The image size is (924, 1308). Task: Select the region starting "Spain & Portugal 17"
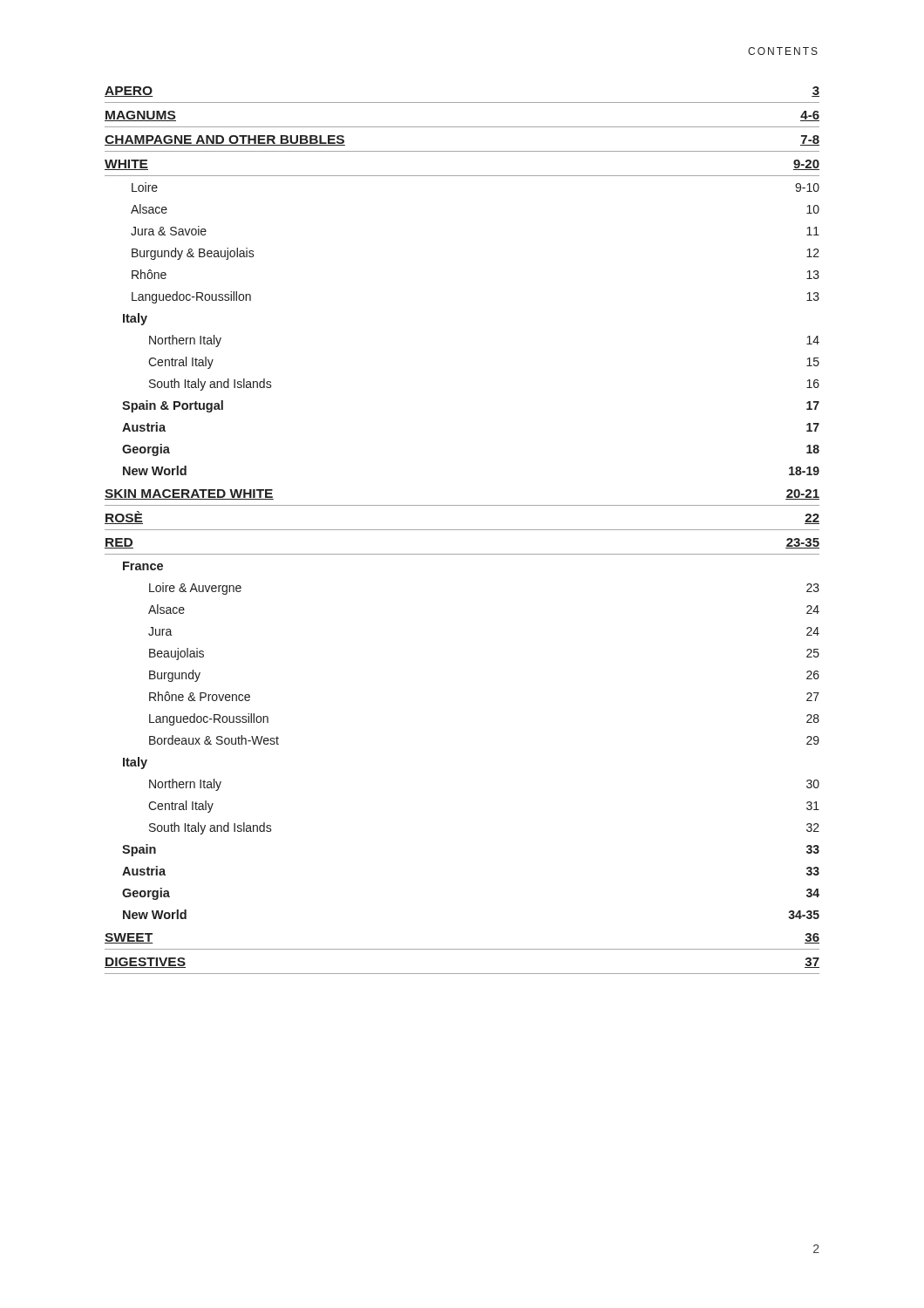click(x=177, y=406)
